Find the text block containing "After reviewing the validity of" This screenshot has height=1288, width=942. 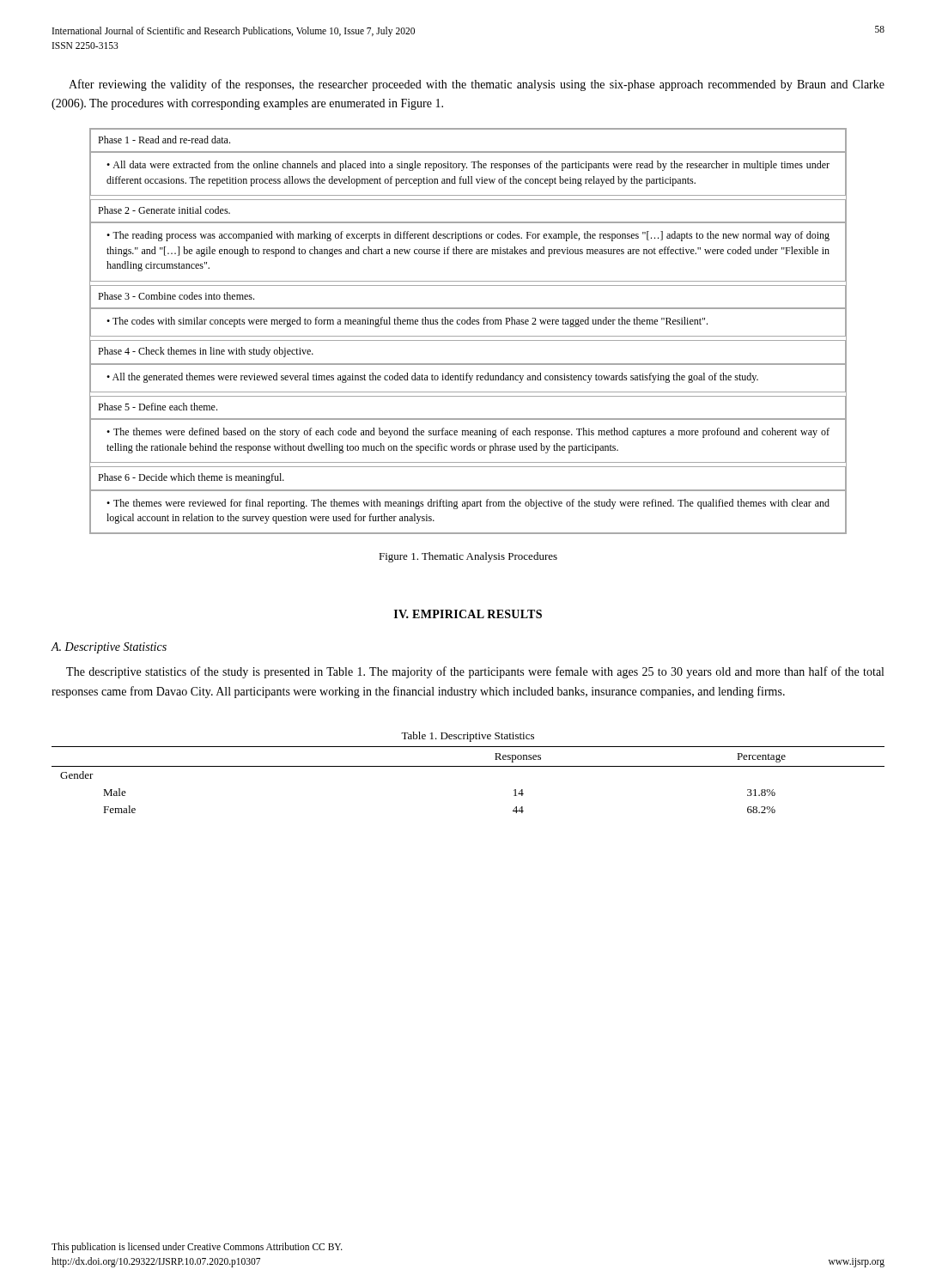[x=468, y=94]
